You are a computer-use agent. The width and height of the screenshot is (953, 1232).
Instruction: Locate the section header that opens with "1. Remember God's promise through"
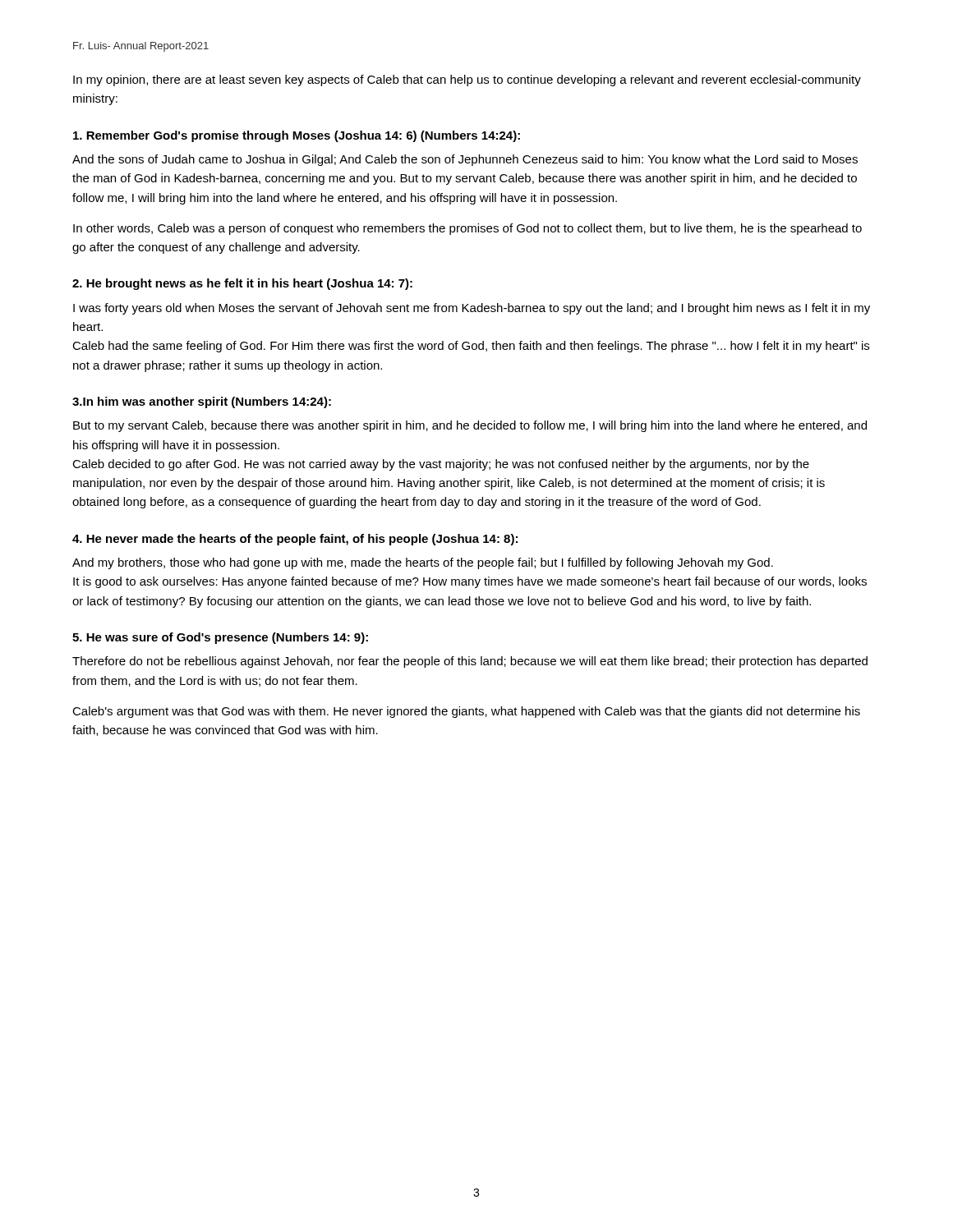(297, 135)
